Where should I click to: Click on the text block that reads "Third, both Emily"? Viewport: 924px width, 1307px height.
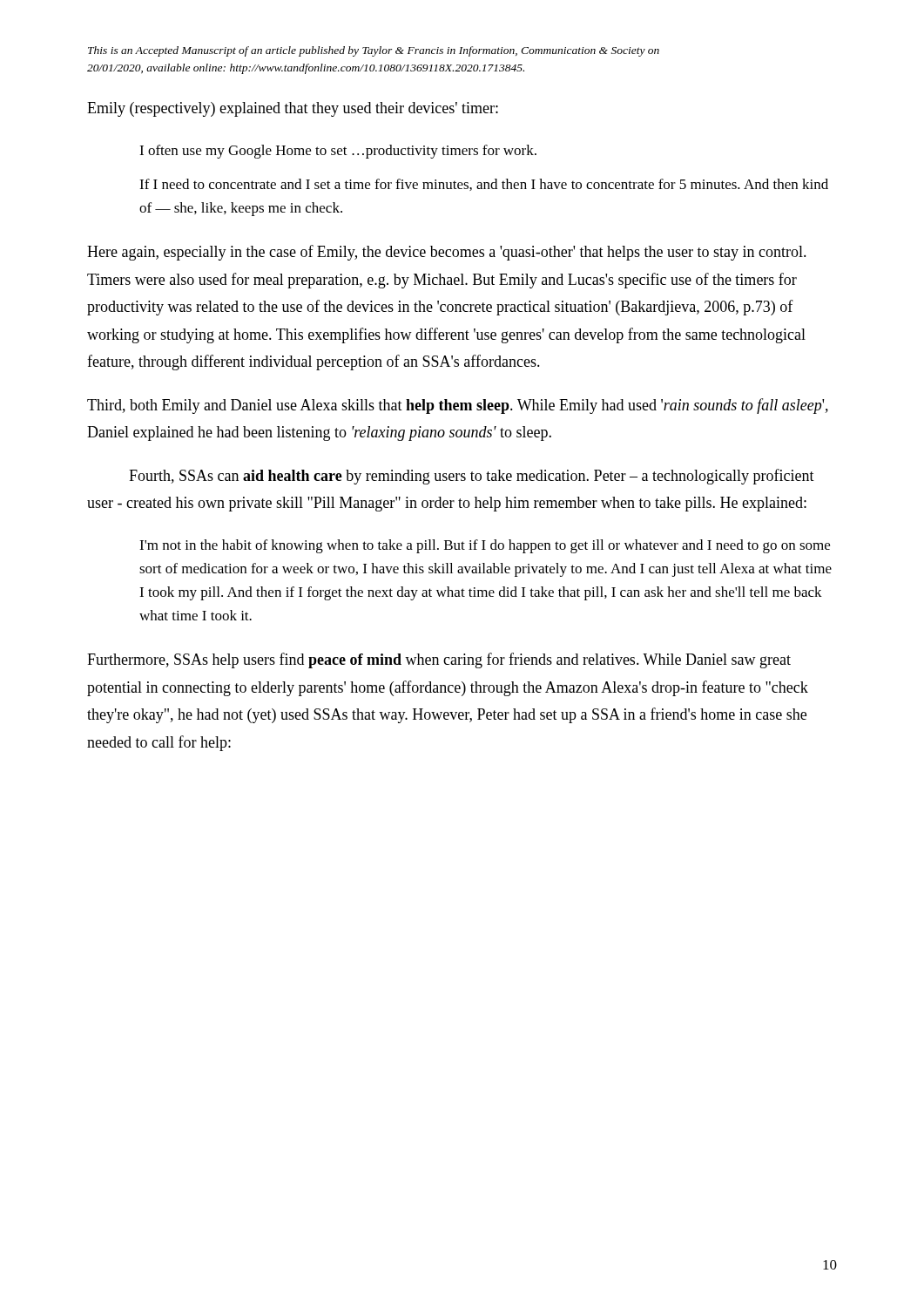458,419
